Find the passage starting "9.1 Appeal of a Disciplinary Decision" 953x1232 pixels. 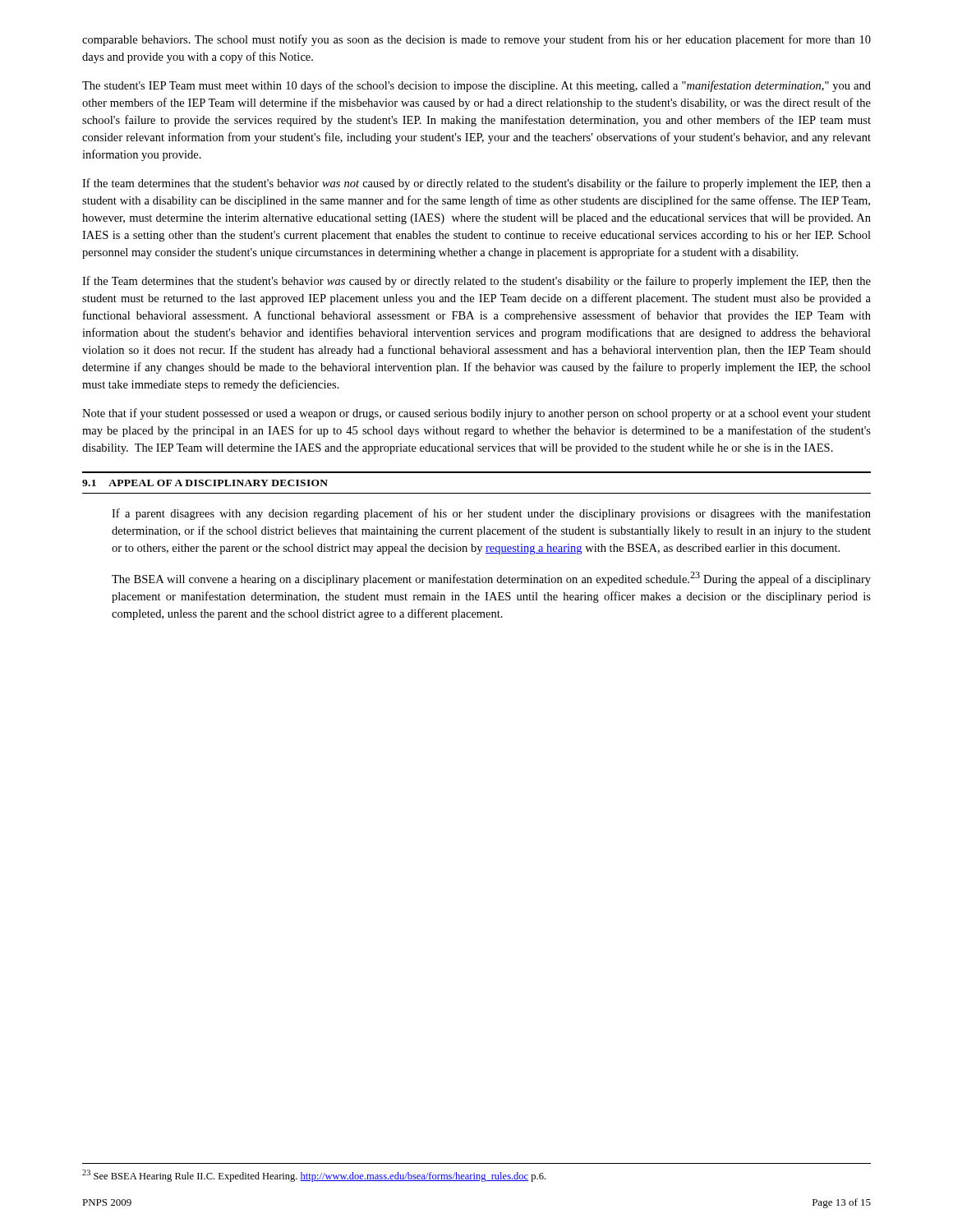(x=476, y=483)
